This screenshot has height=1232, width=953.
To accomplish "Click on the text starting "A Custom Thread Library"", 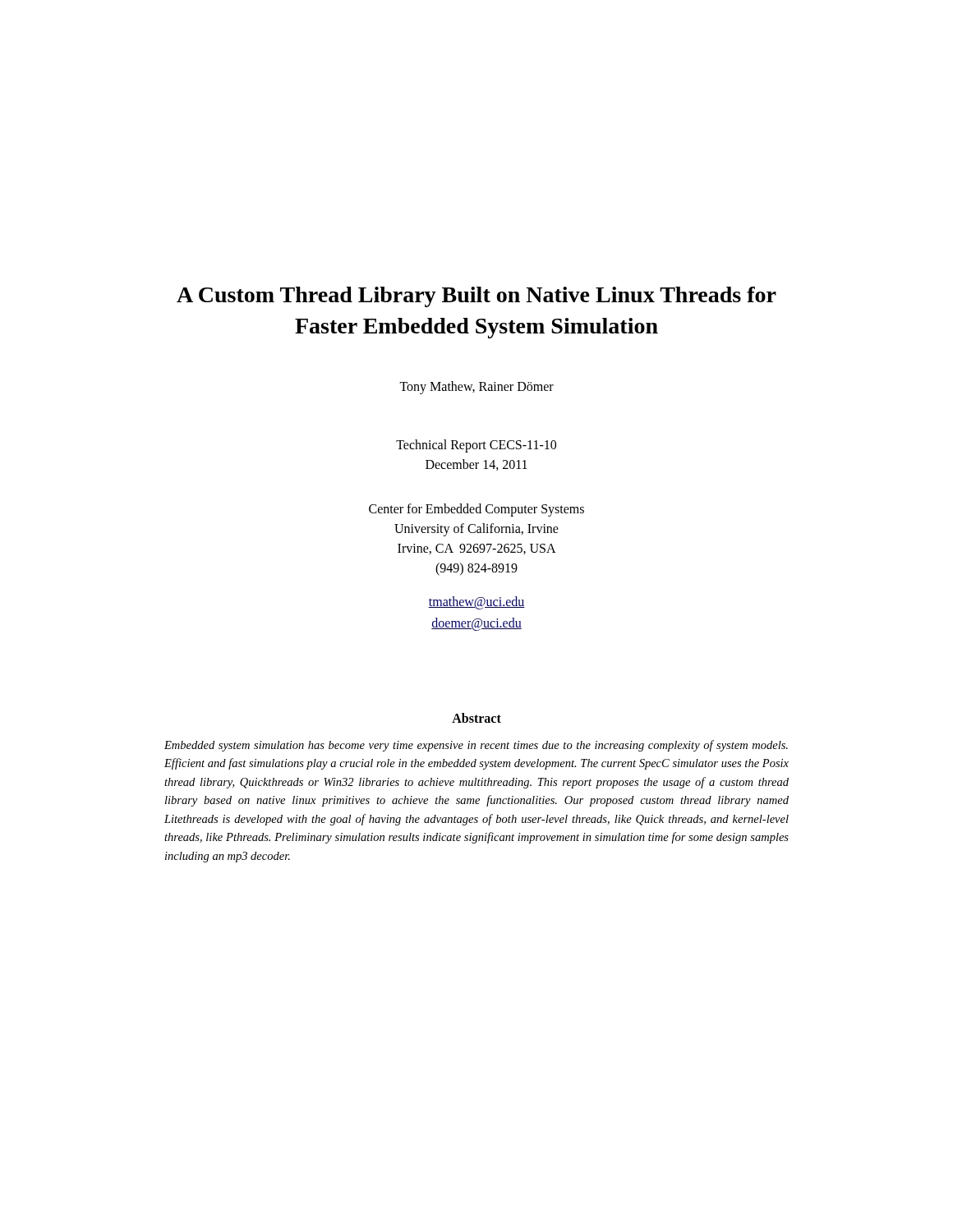I will [476, 310].
